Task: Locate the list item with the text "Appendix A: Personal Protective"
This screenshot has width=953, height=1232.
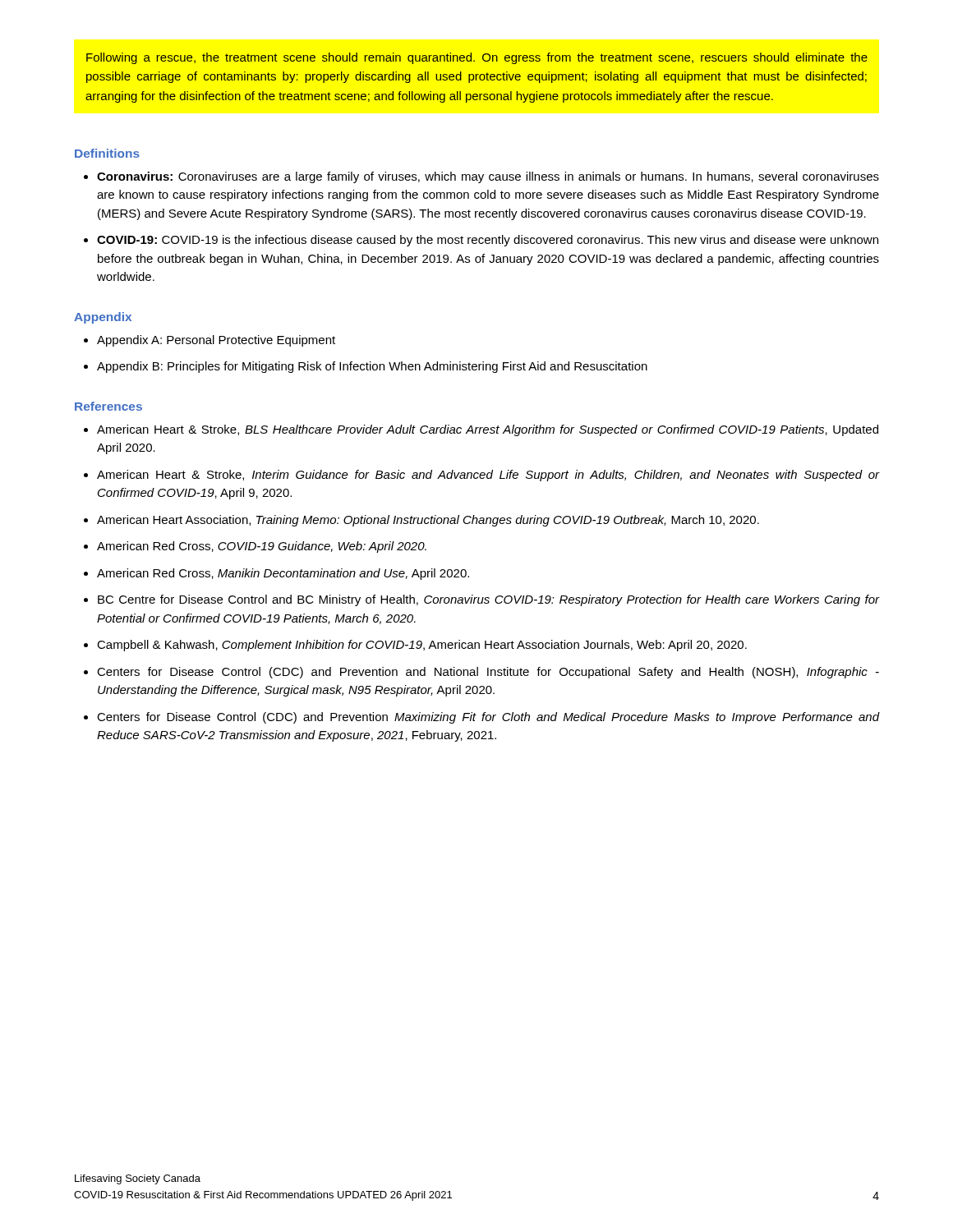Action: coord(209,341)
